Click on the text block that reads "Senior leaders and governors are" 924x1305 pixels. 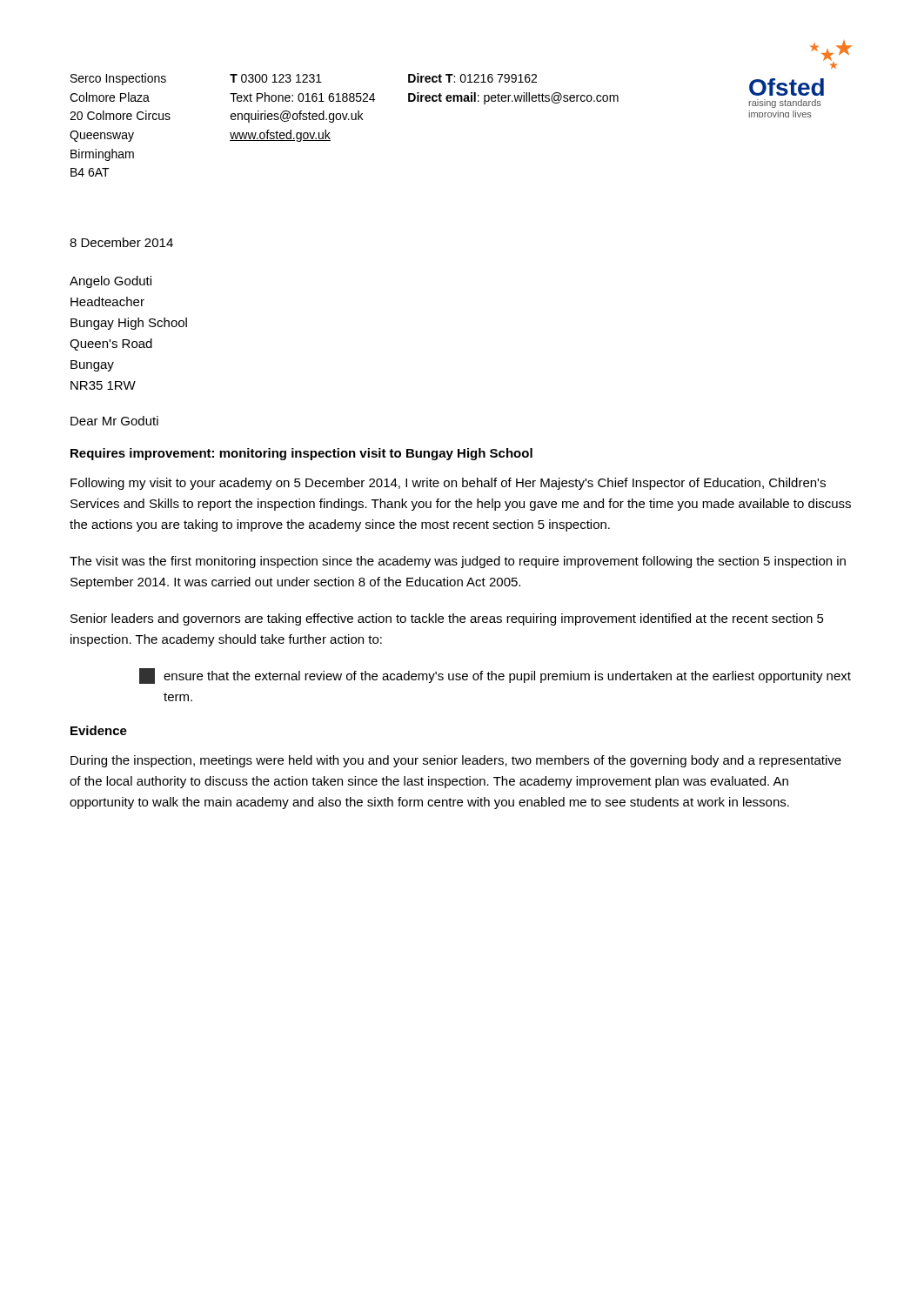(x=447, y=629)
